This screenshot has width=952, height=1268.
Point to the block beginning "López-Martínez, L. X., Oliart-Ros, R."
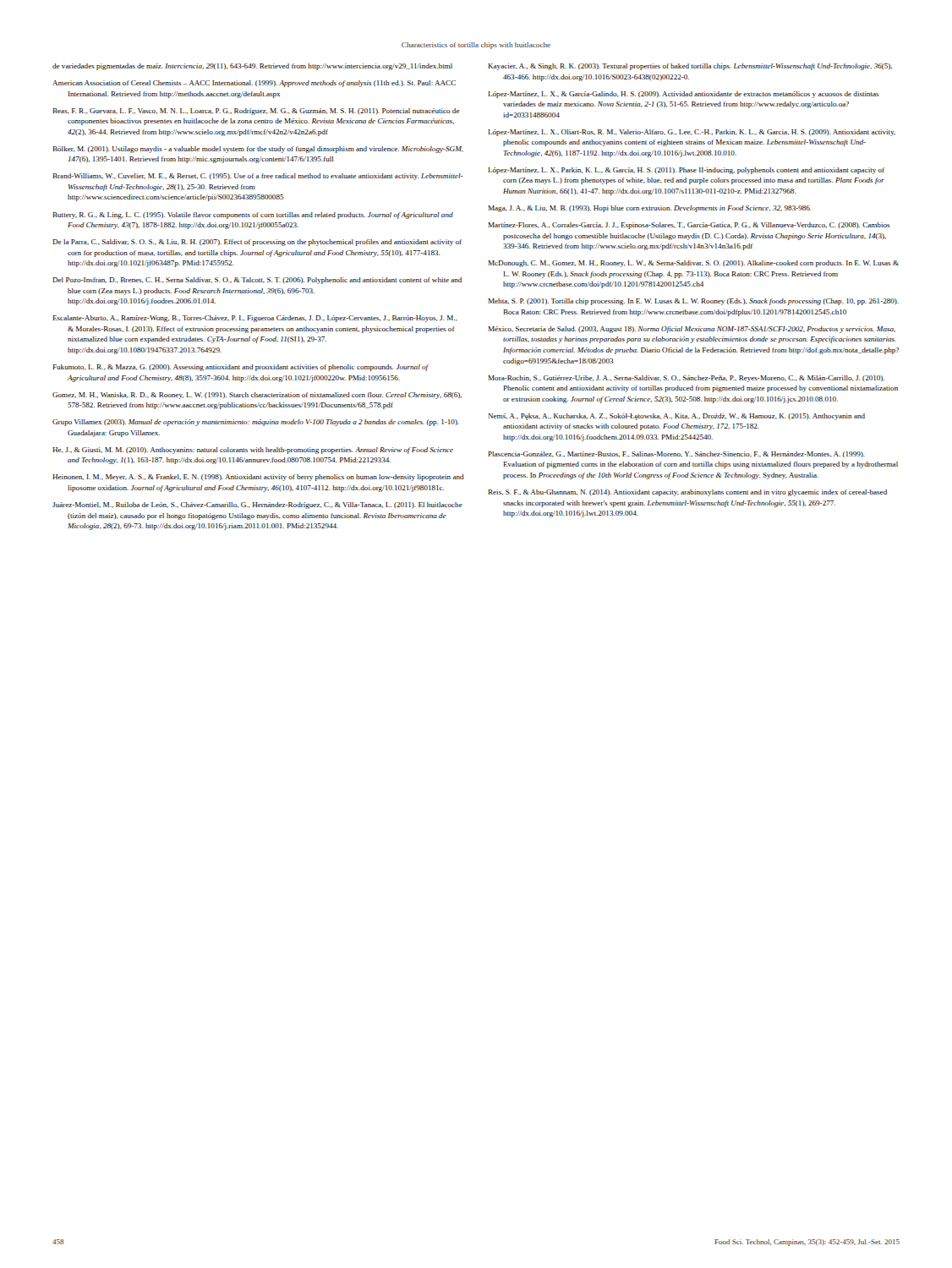tap(692, 142)
